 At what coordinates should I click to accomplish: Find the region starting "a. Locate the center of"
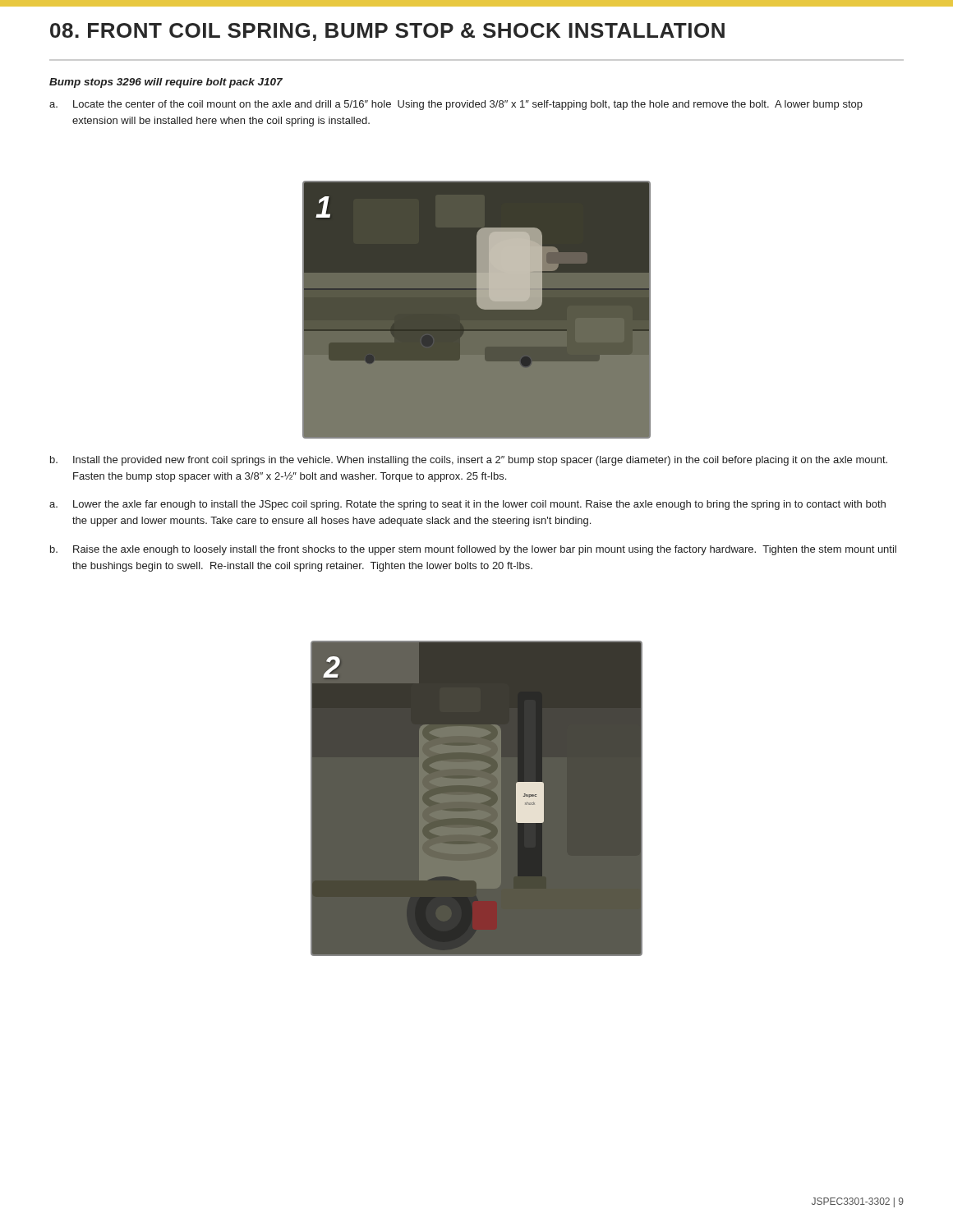476,113
